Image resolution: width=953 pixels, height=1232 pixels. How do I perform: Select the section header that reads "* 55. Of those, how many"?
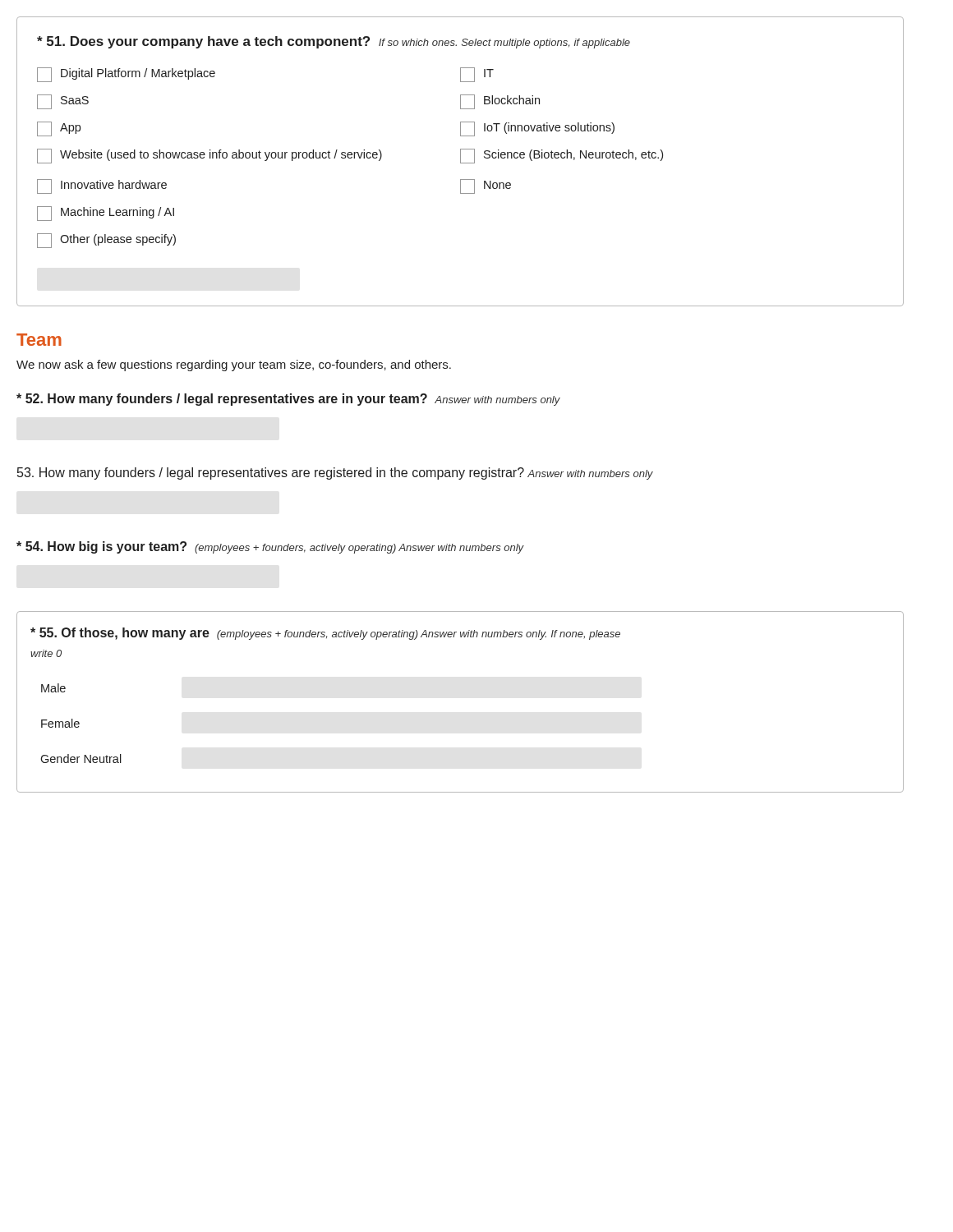click(x=326, y=643)
